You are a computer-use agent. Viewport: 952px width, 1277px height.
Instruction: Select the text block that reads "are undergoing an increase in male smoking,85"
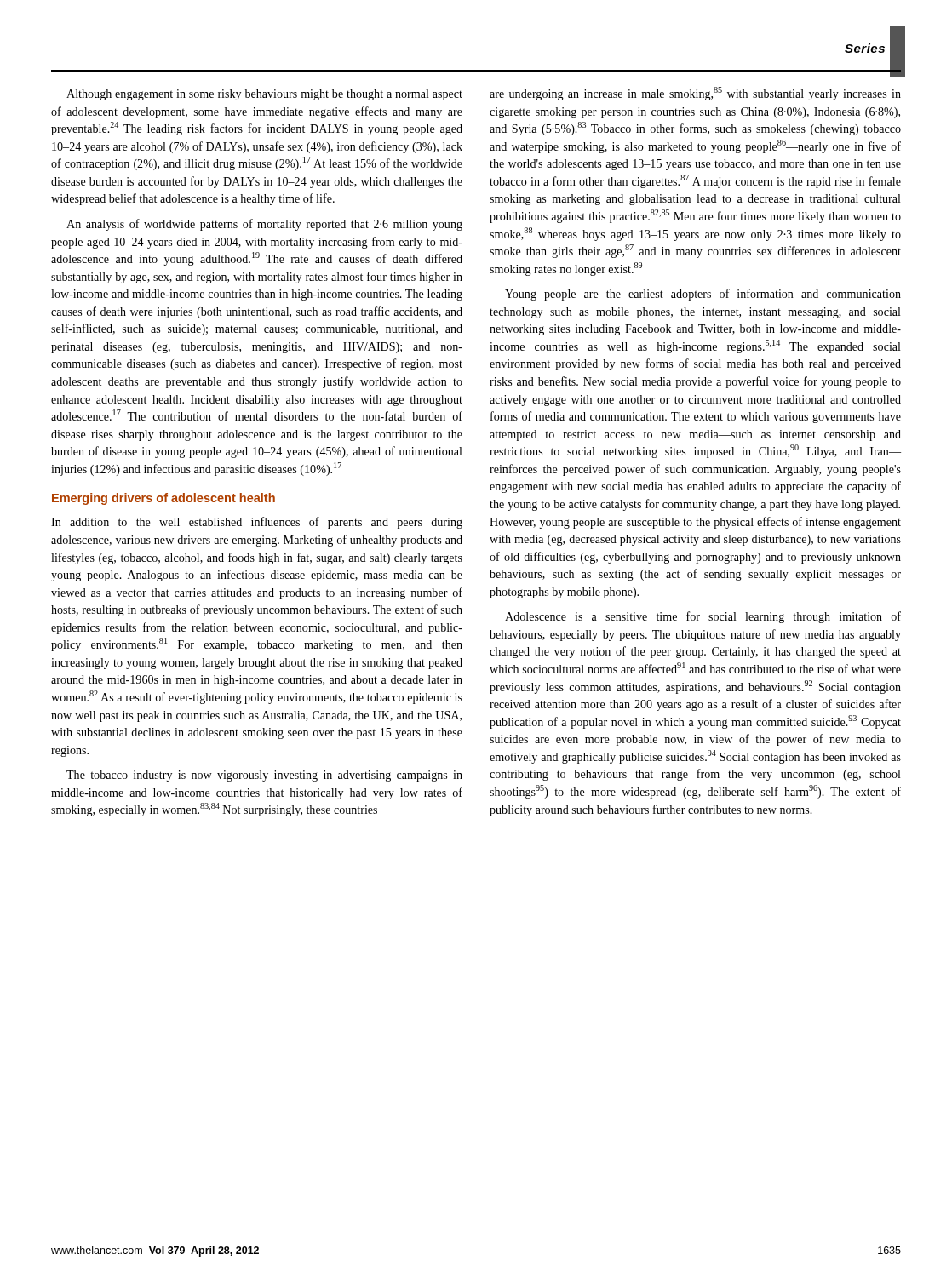695,452
